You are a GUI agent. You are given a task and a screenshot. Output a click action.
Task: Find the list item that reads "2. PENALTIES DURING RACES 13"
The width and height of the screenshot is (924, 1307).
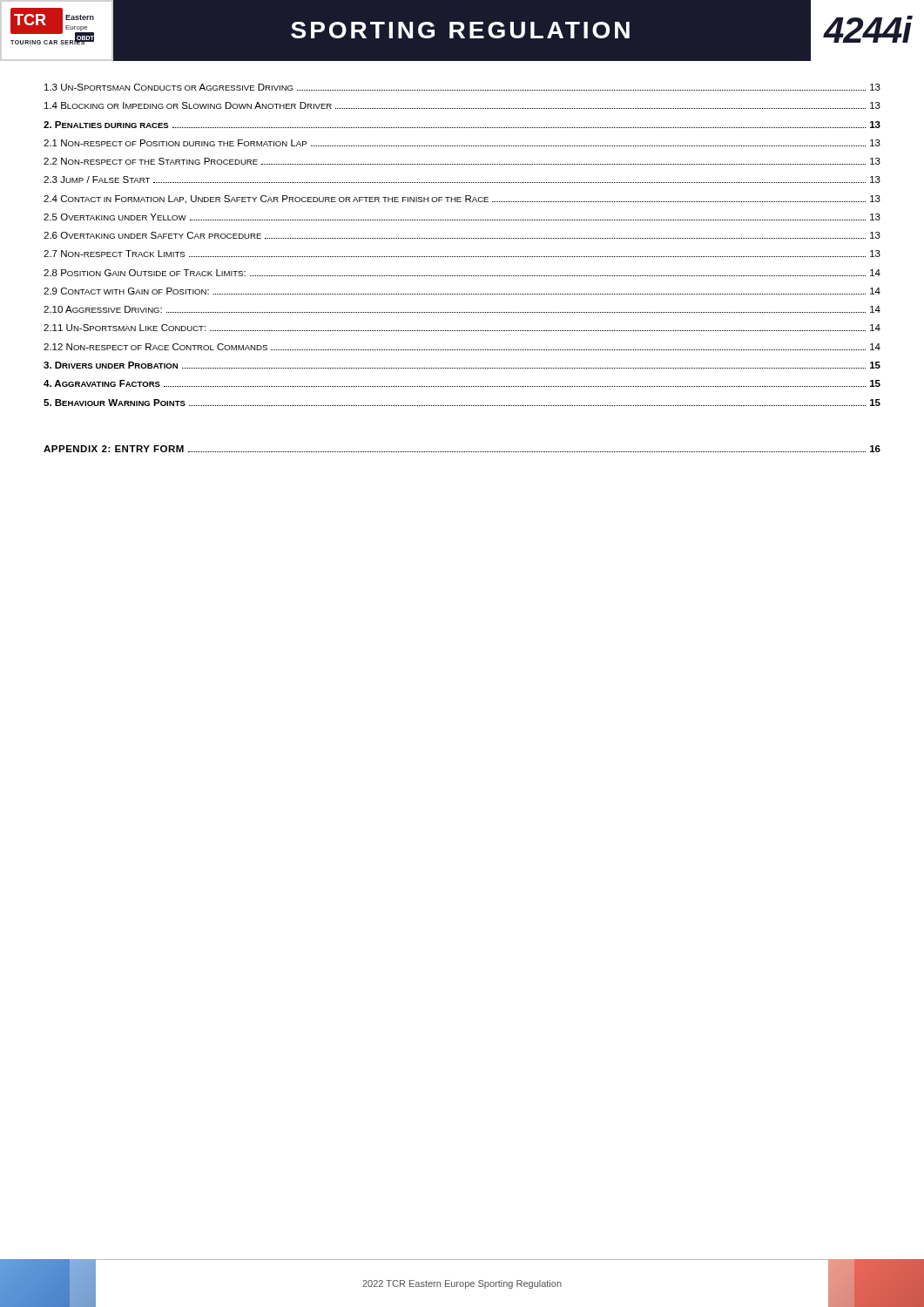462,125
